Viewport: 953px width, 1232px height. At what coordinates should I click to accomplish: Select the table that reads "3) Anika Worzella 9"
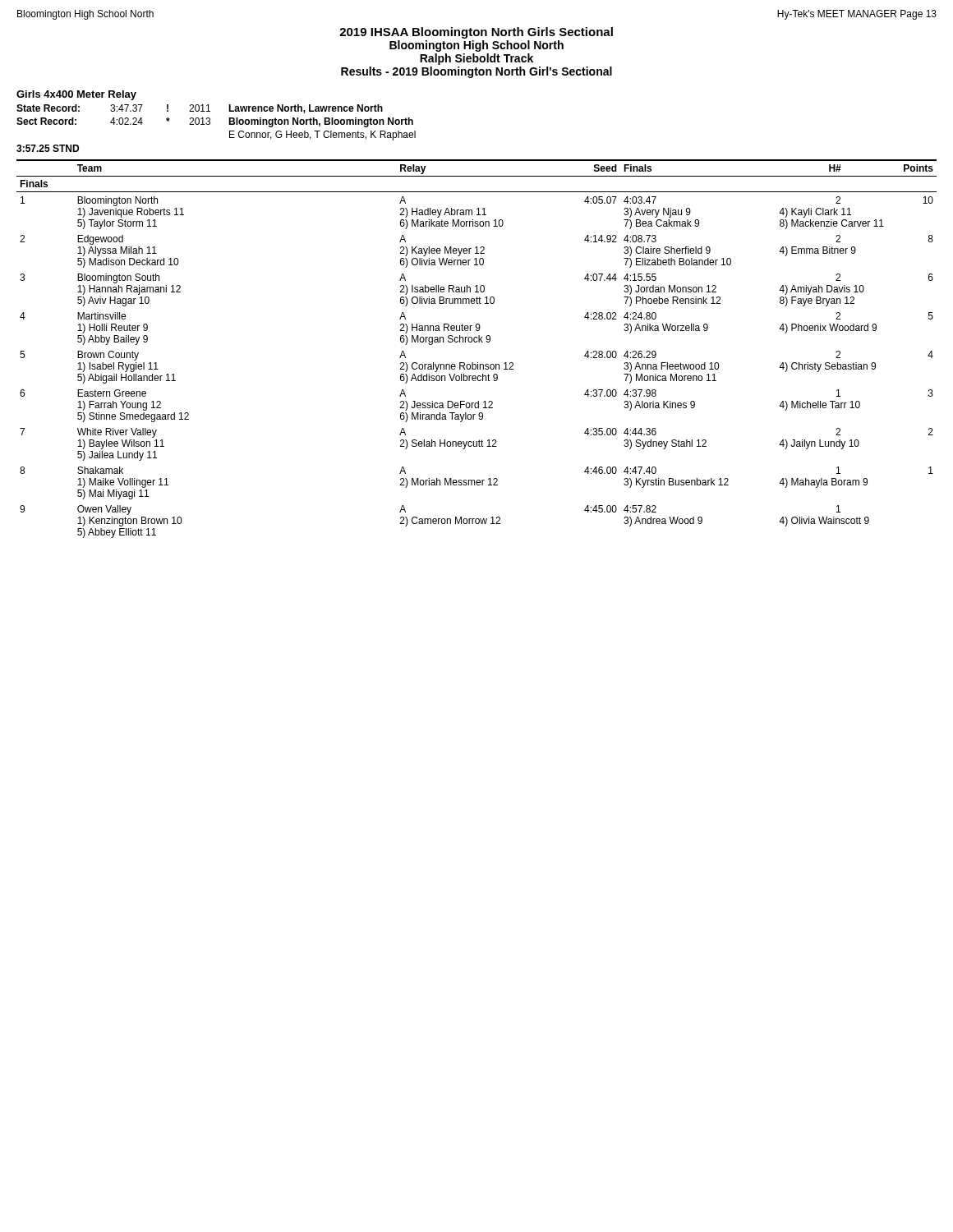[x=476, y=349]
